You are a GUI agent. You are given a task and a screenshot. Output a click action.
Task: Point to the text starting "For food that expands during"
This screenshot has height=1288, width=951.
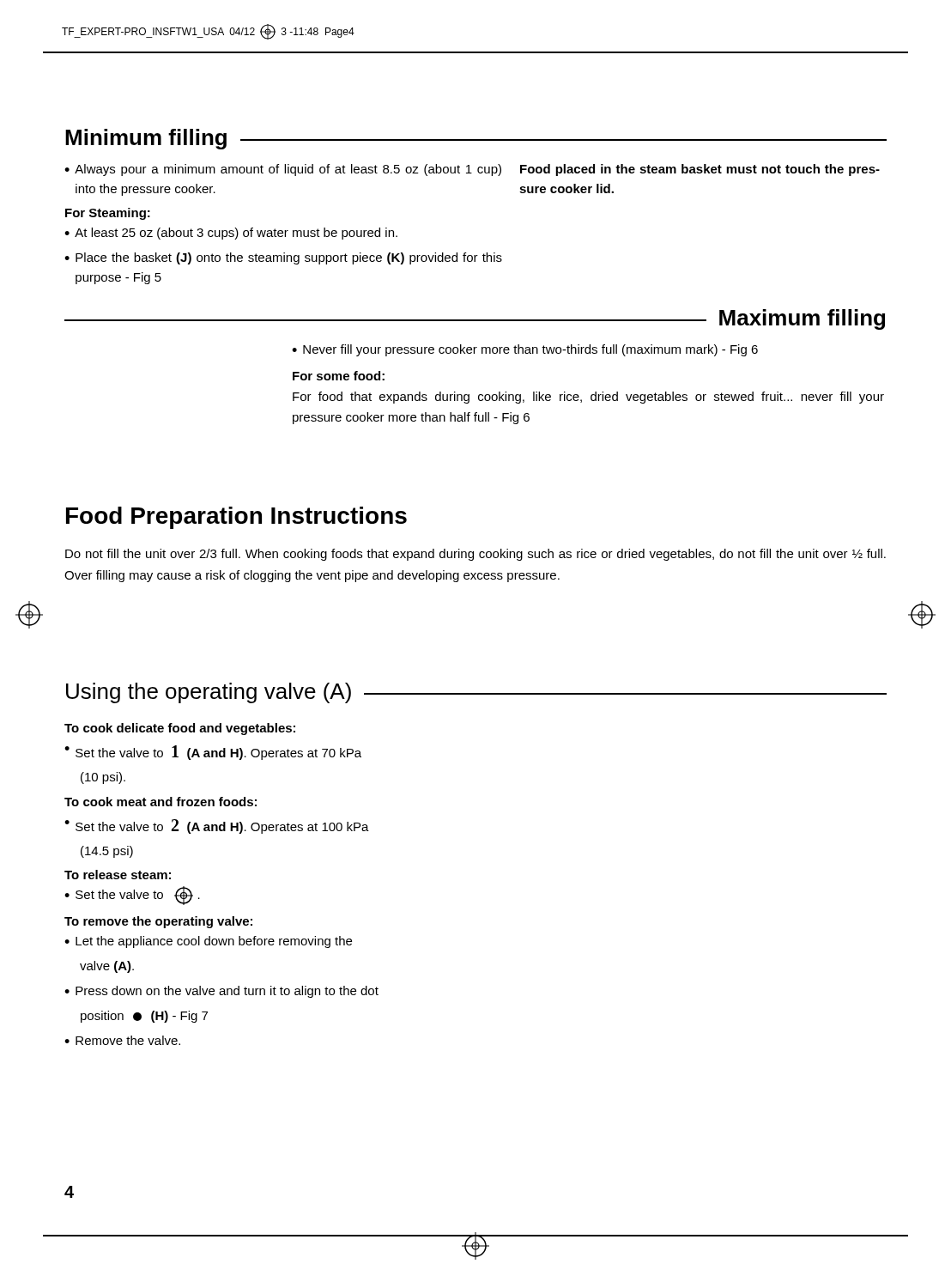point(588,407)
